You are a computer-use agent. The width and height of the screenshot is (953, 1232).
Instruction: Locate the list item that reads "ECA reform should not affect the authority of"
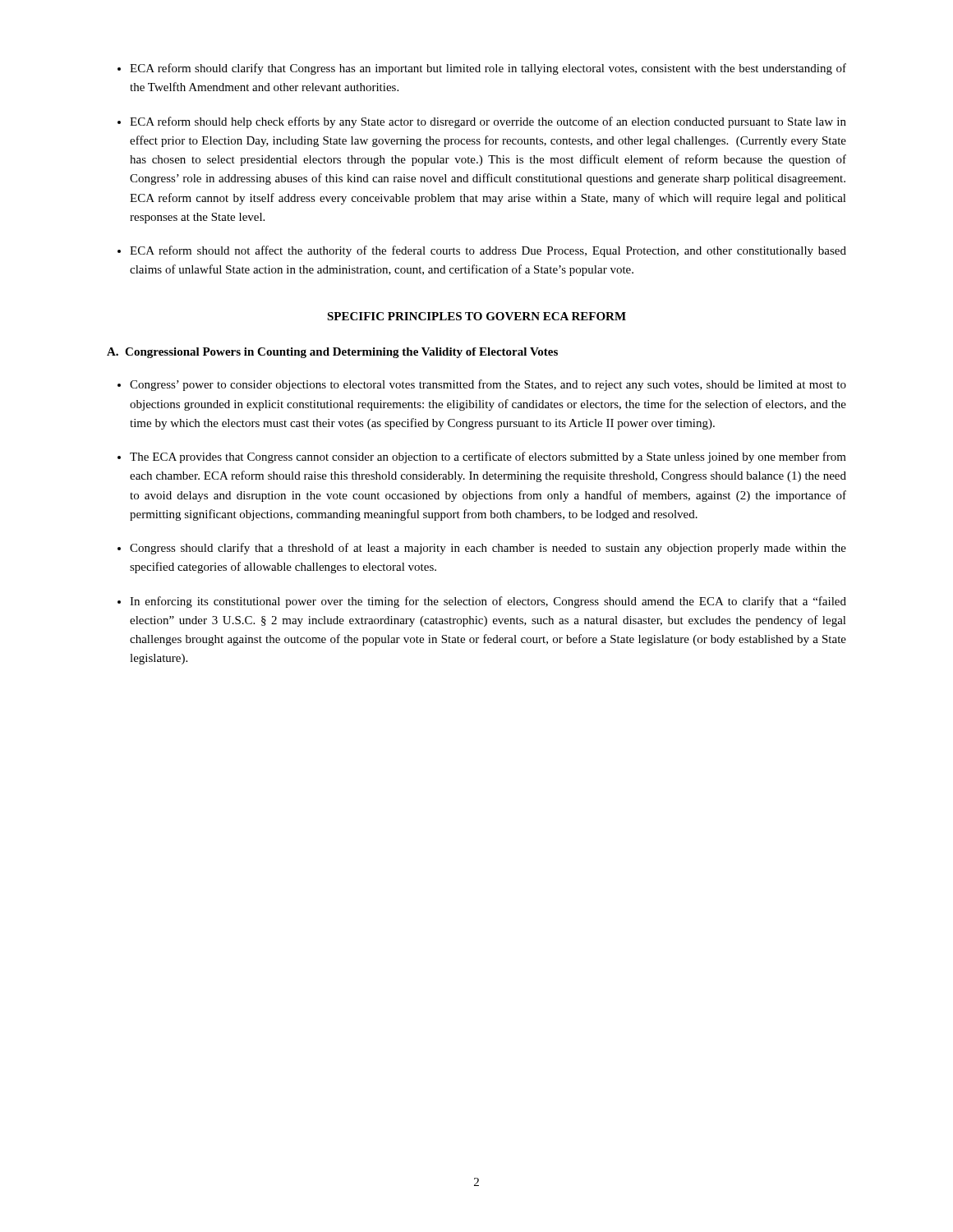[488, 261]
